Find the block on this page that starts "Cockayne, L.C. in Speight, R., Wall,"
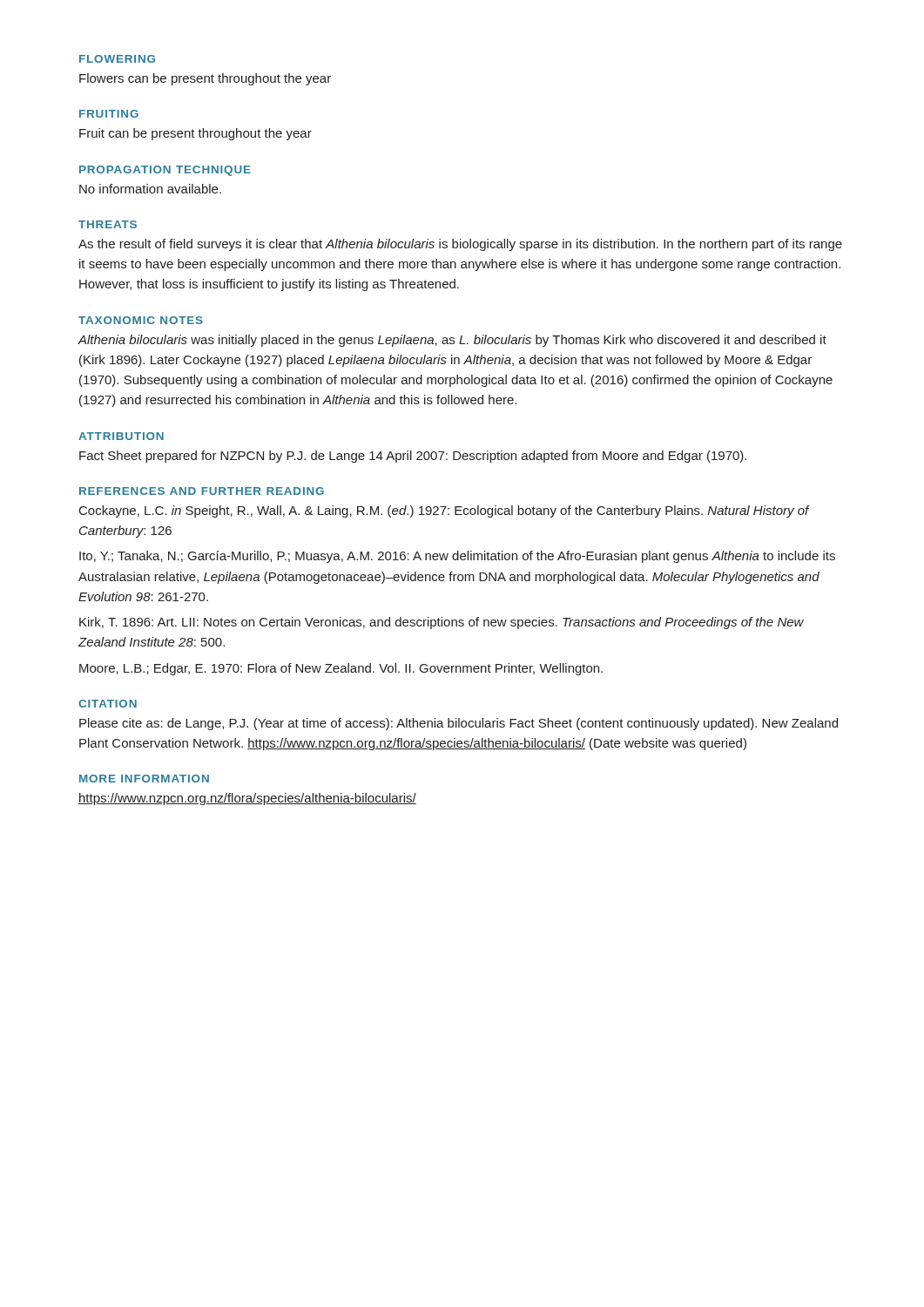 (x=443, y=520)
